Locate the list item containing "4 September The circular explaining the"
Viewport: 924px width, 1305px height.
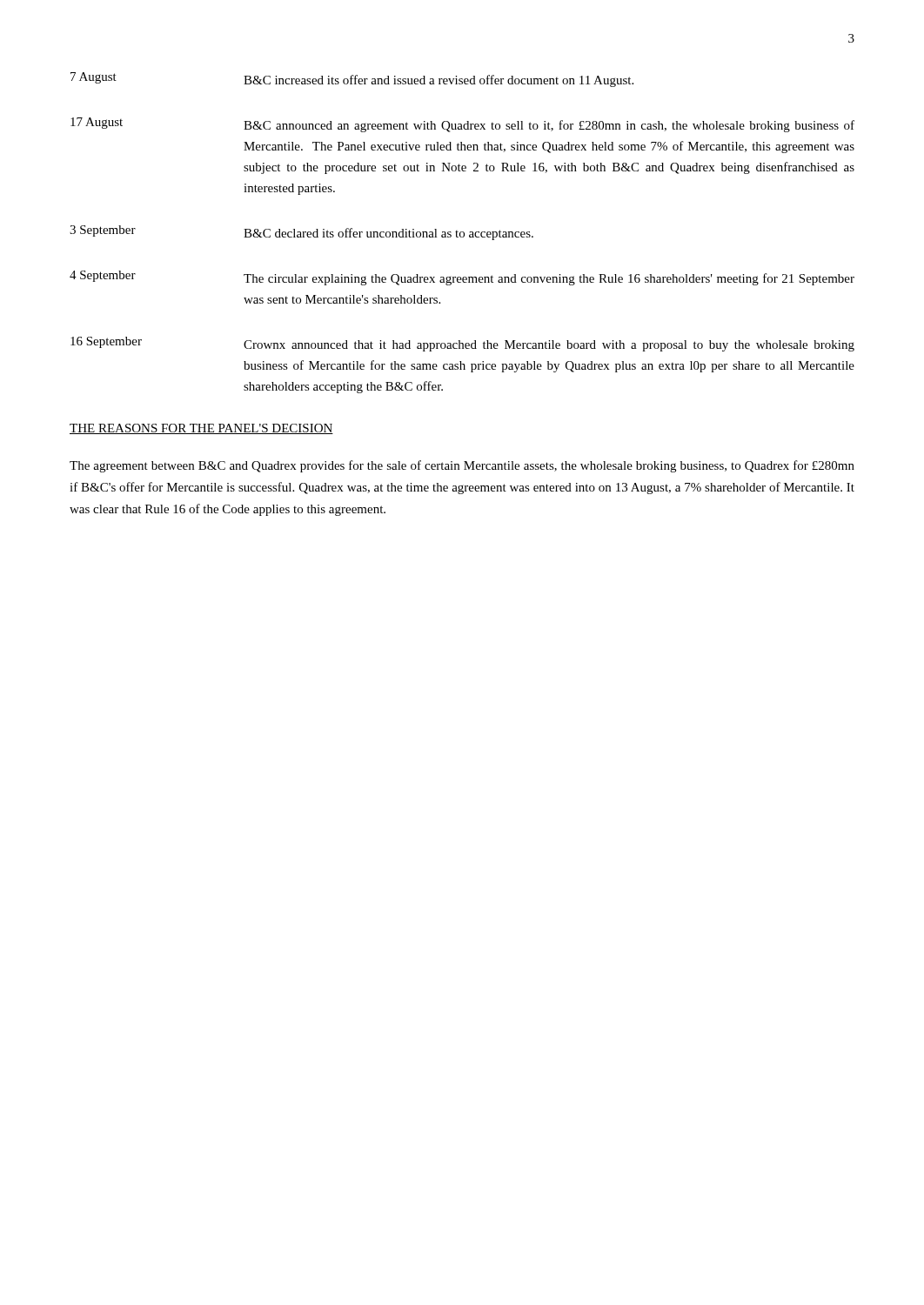pos(462,289)
